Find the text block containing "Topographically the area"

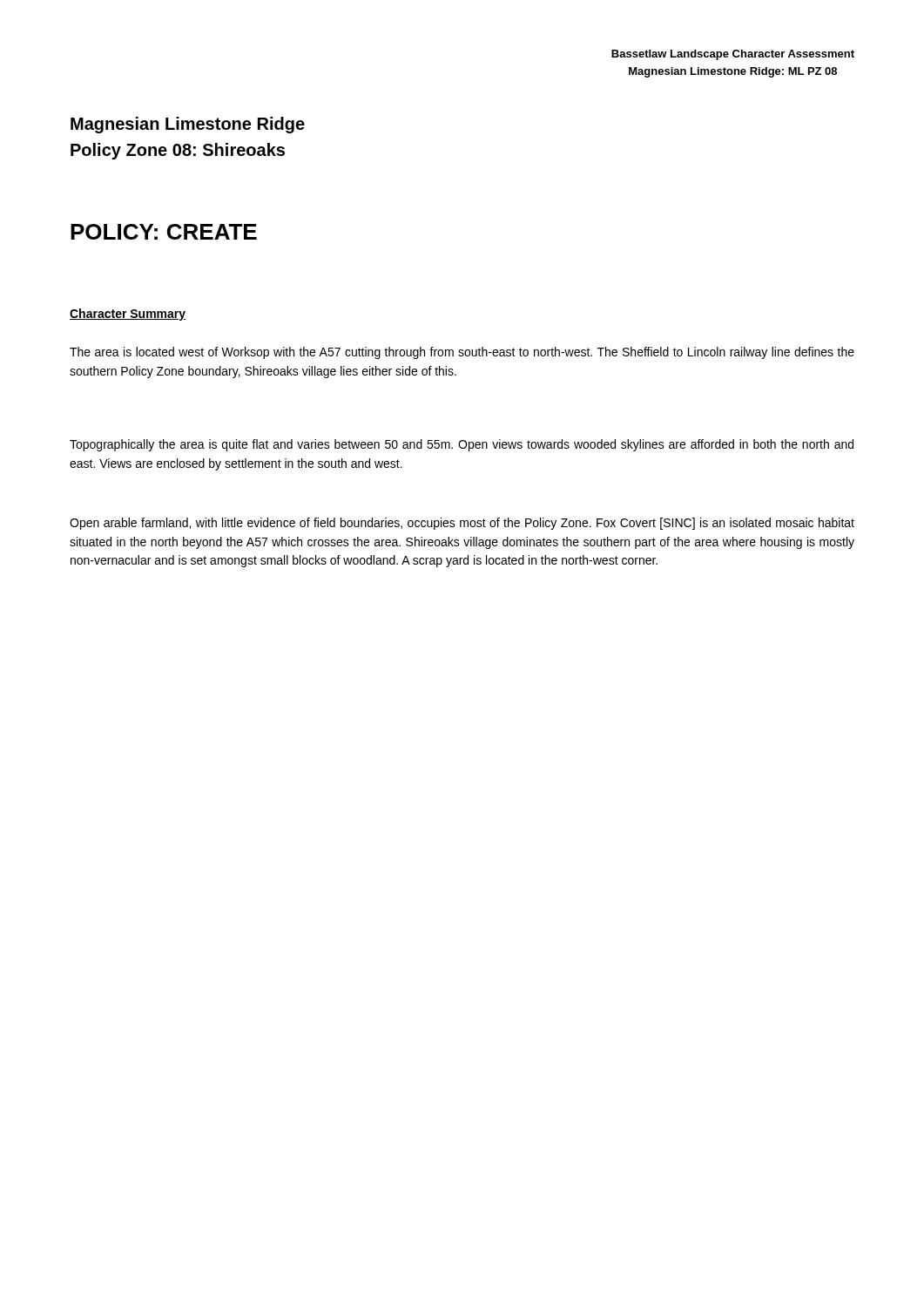[462, 454]
